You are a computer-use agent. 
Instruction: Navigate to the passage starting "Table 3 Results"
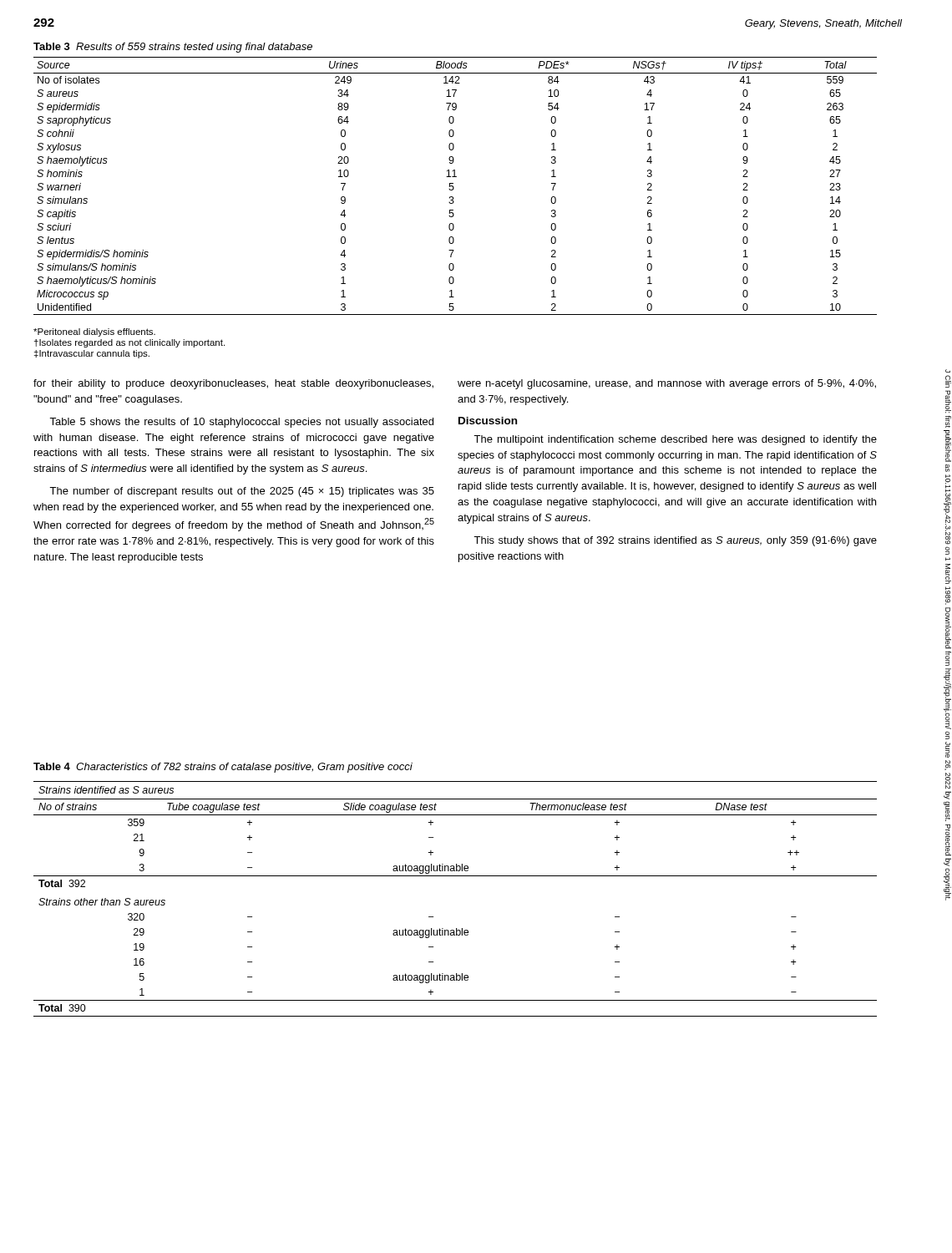[173, 46]
